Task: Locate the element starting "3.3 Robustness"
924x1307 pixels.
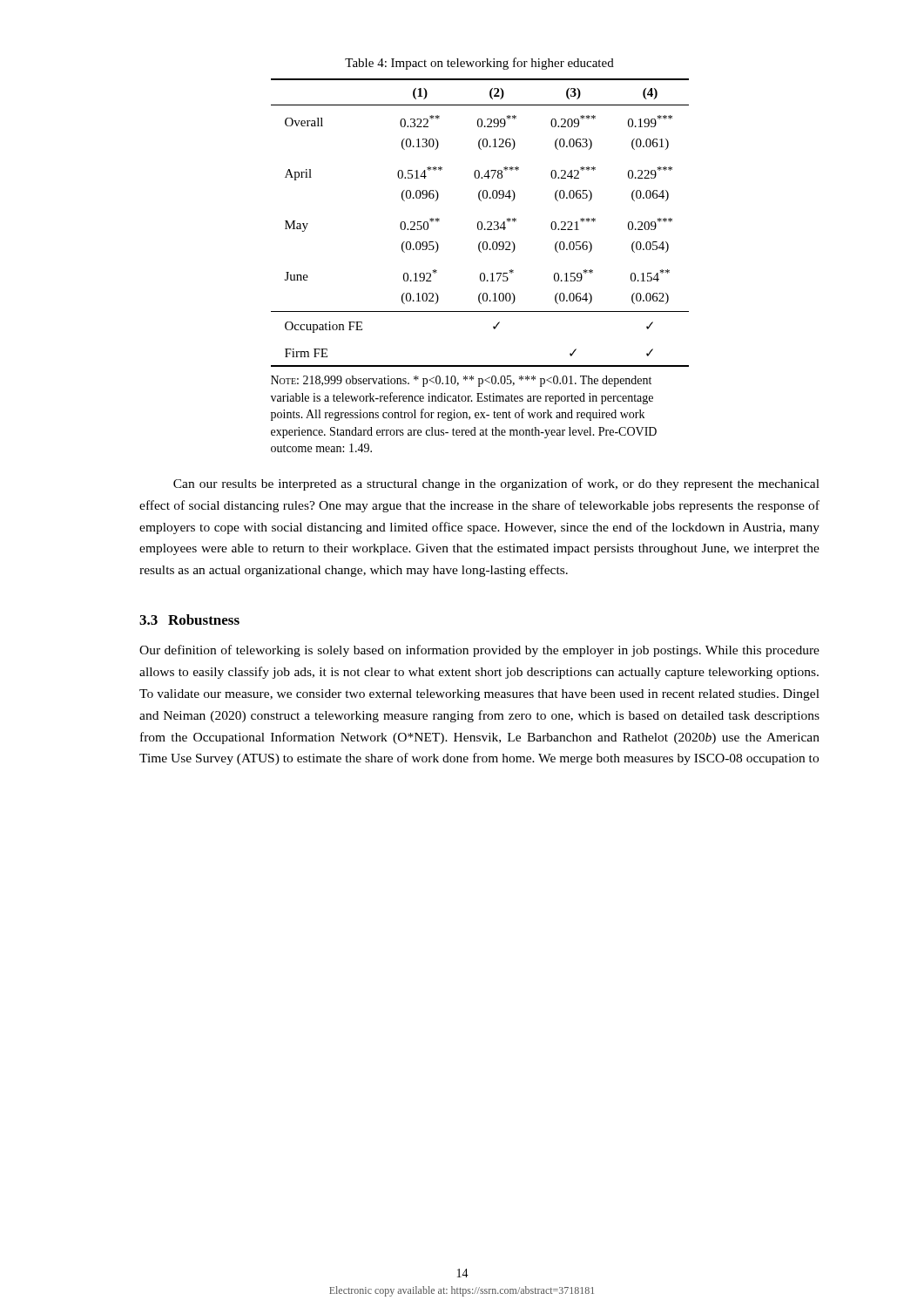Action: tap(189, 620)
